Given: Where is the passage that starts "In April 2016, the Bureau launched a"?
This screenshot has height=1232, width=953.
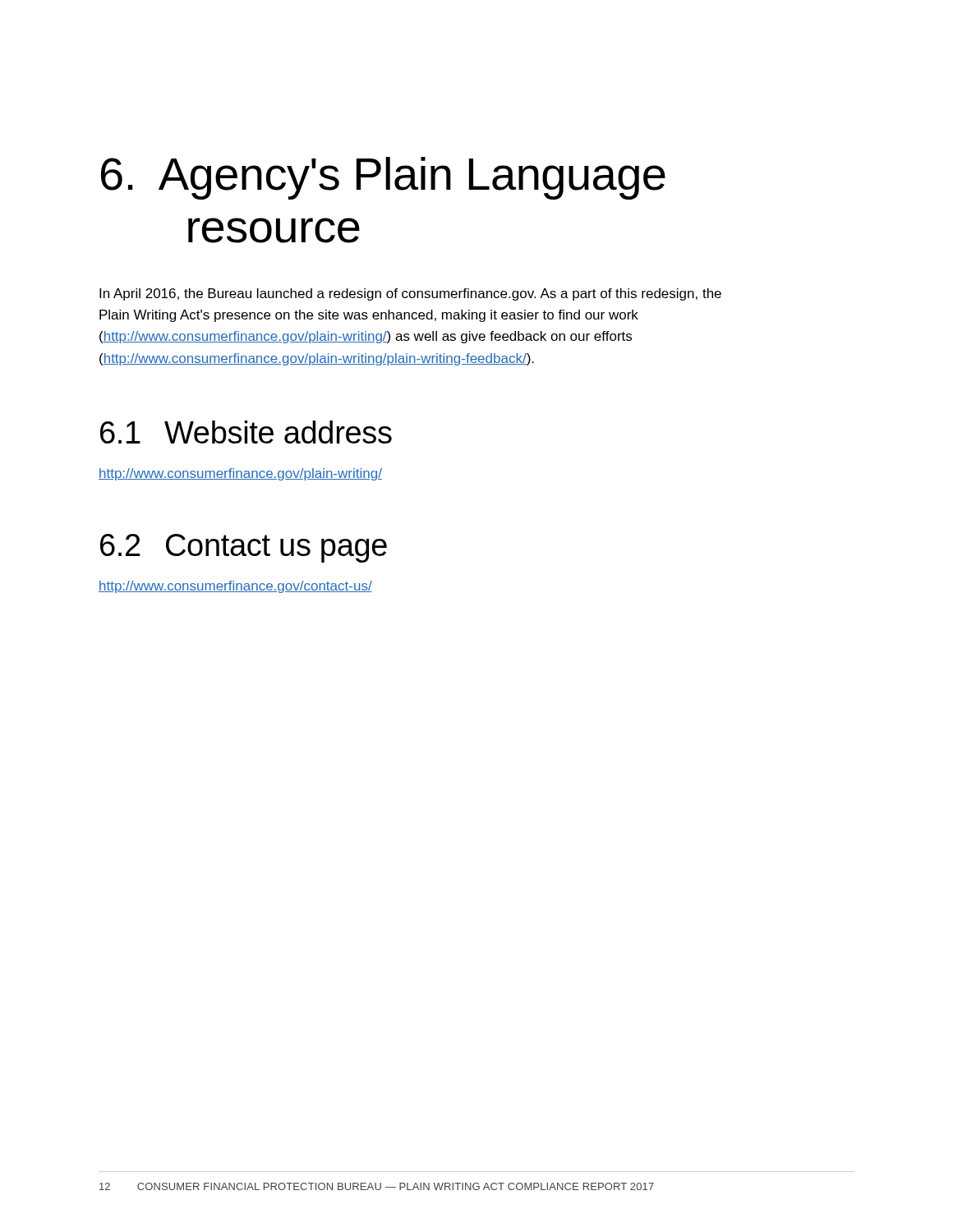Looking at the screenshot, I should pos(410,326).
